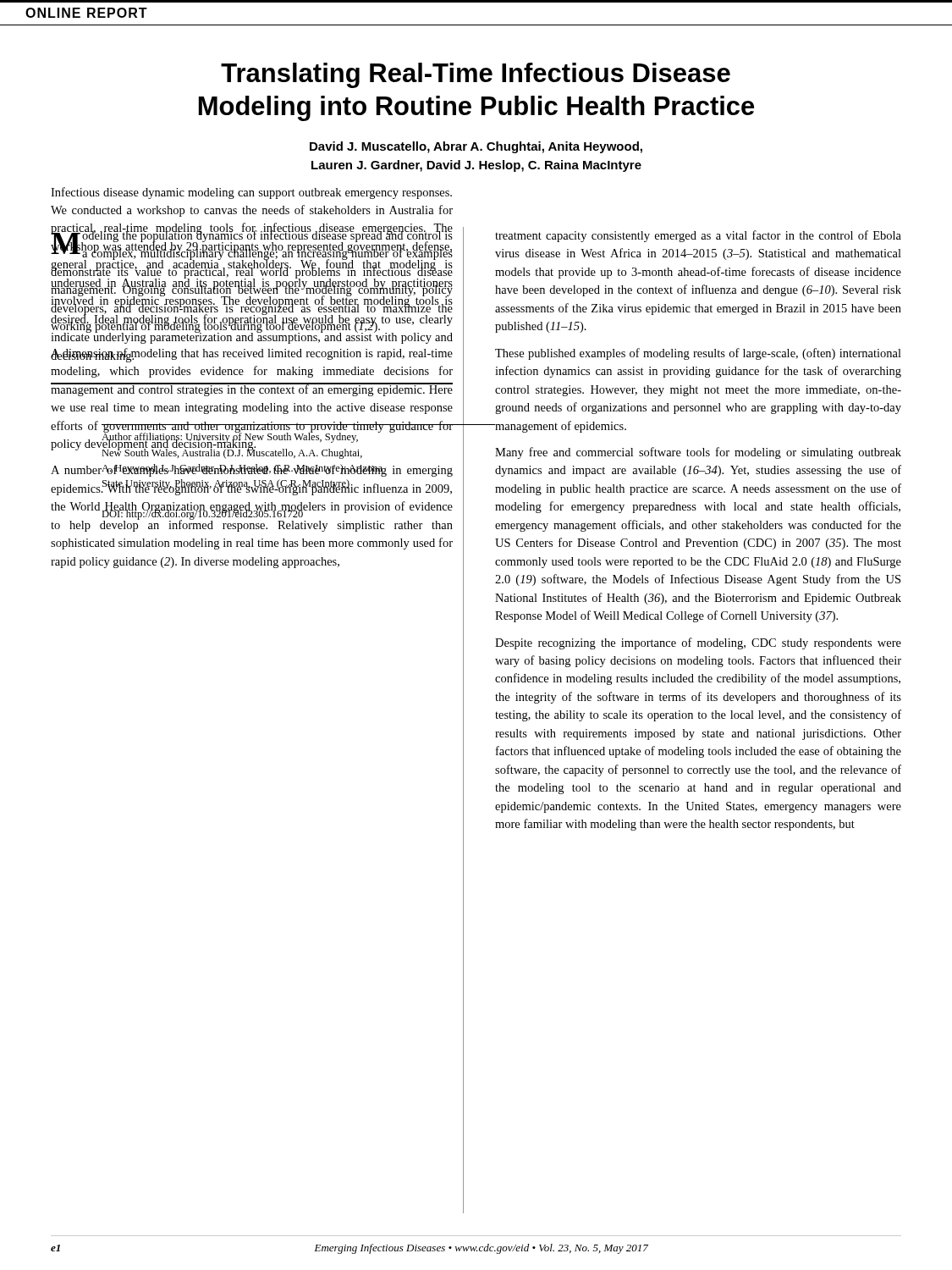Click the passage that begins "A number of examples have"
Image resolution: width=952 pixels, height=1270 pixels.
[252, 516]
